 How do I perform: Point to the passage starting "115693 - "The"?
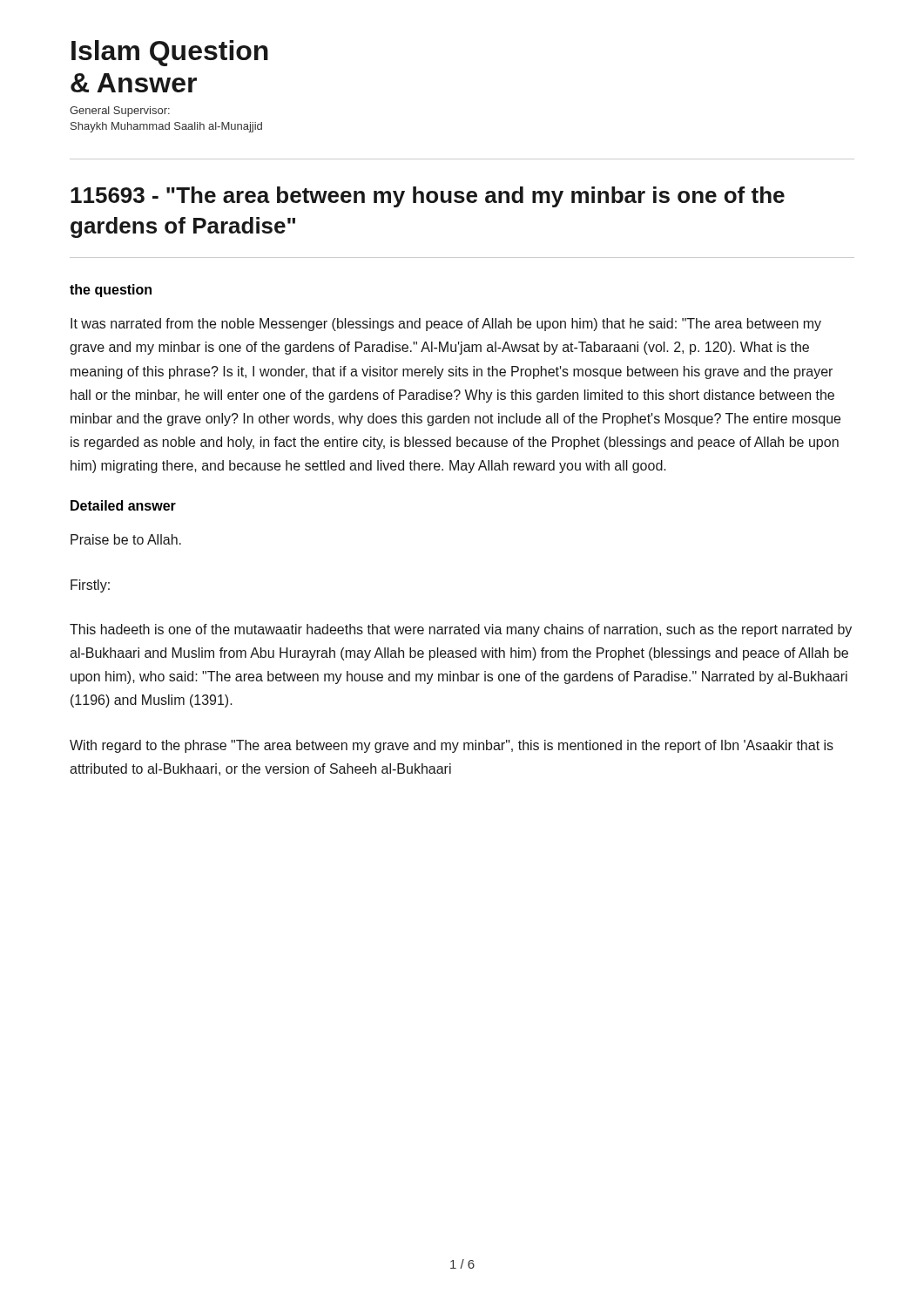point(462,211)
